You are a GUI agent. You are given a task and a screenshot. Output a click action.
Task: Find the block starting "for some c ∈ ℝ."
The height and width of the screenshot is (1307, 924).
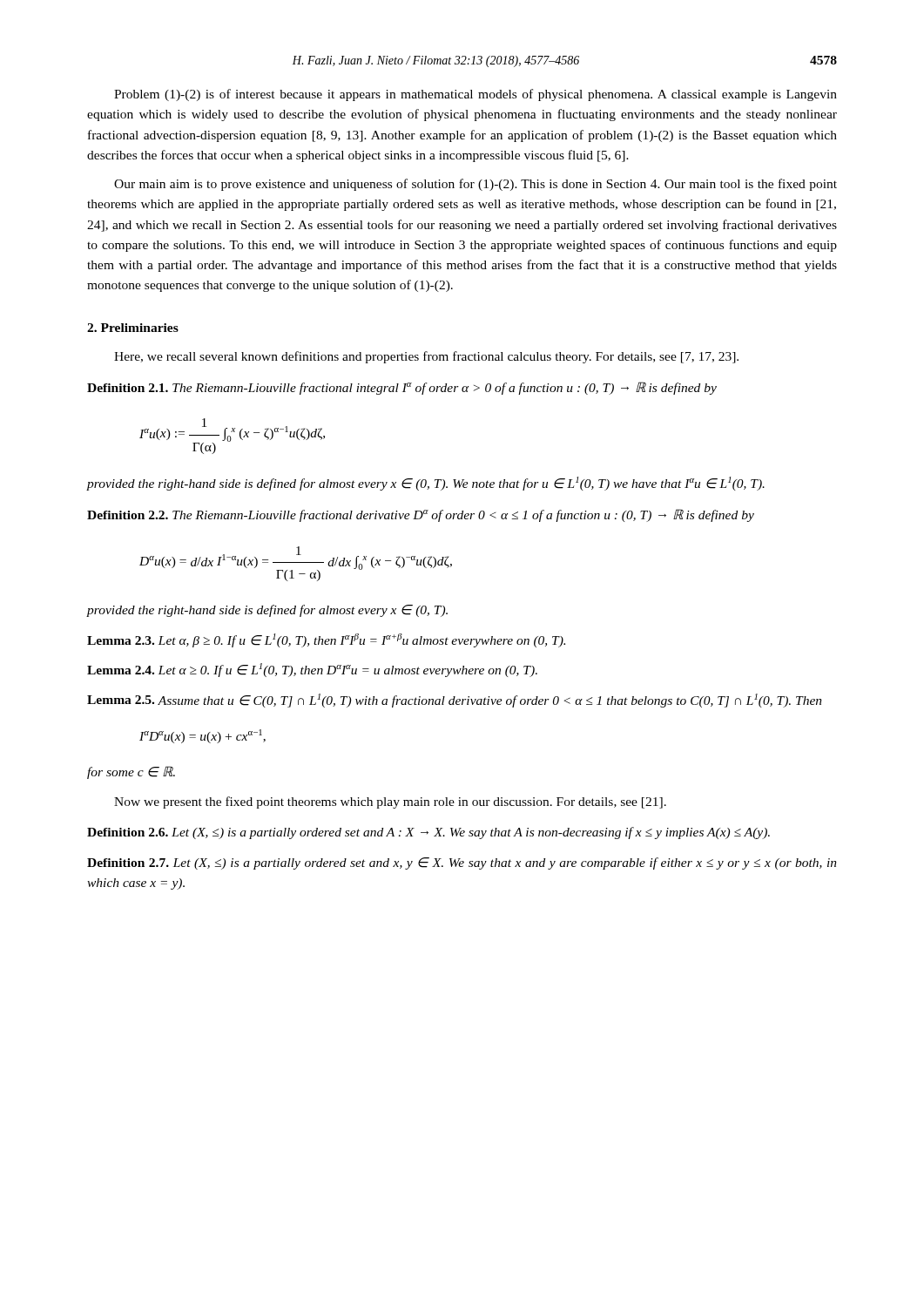(131, 772)
